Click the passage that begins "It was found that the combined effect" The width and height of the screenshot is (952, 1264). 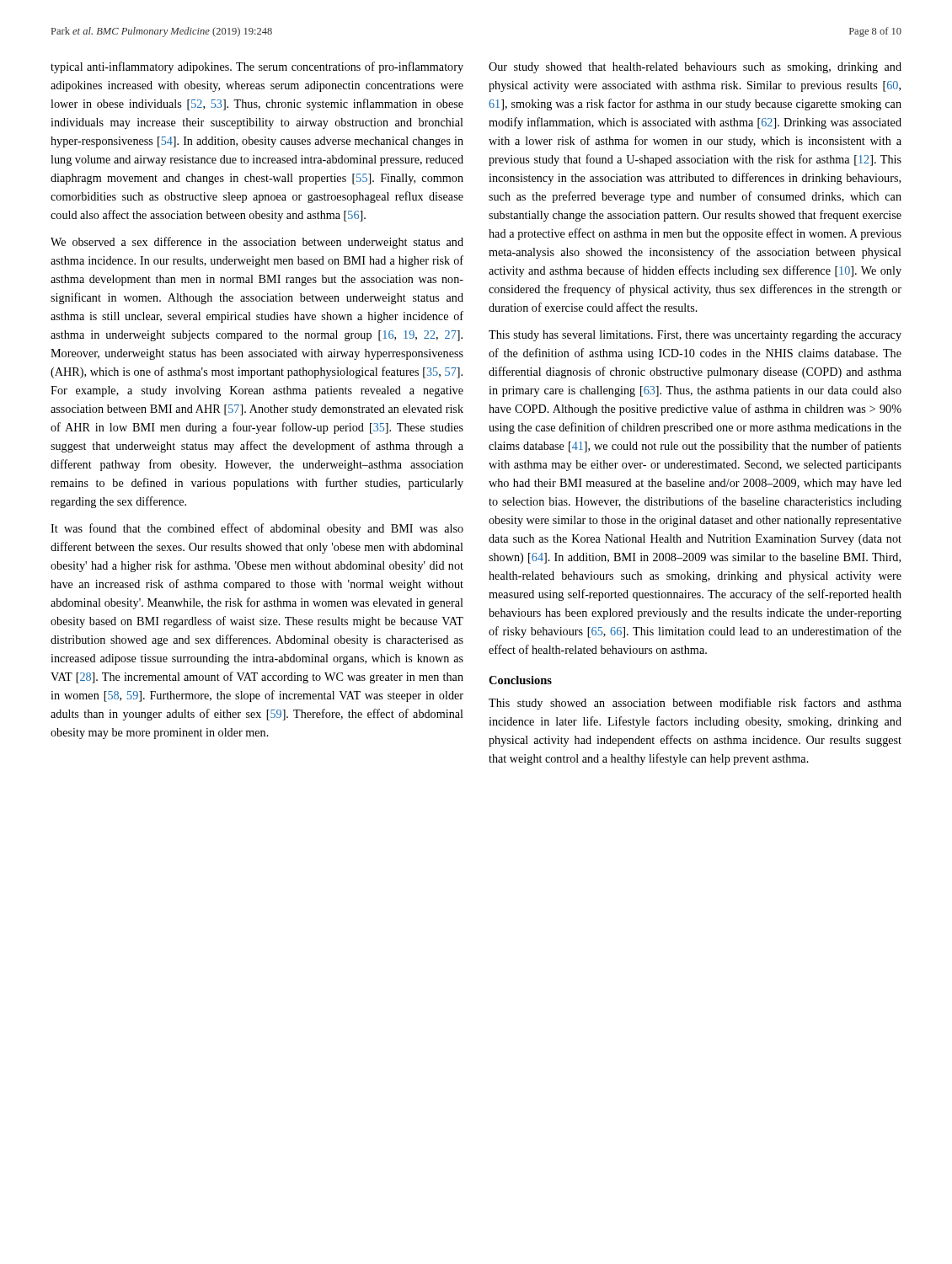tap(257, 630)
